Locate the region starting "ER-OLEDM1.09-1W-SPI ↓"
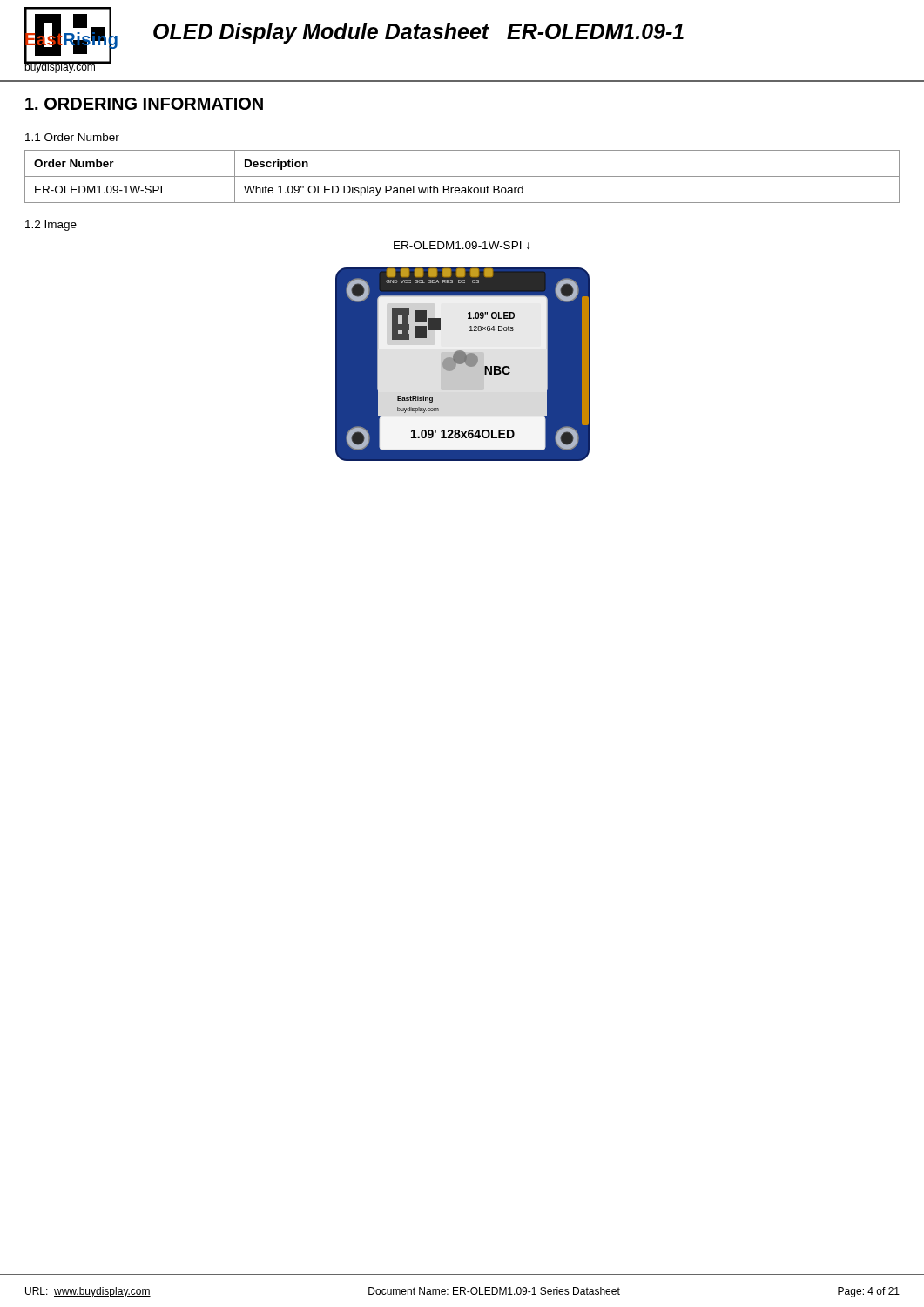The height and width of the screenshot is (1307, 924). pyautogui.click(x=462, y=245)
